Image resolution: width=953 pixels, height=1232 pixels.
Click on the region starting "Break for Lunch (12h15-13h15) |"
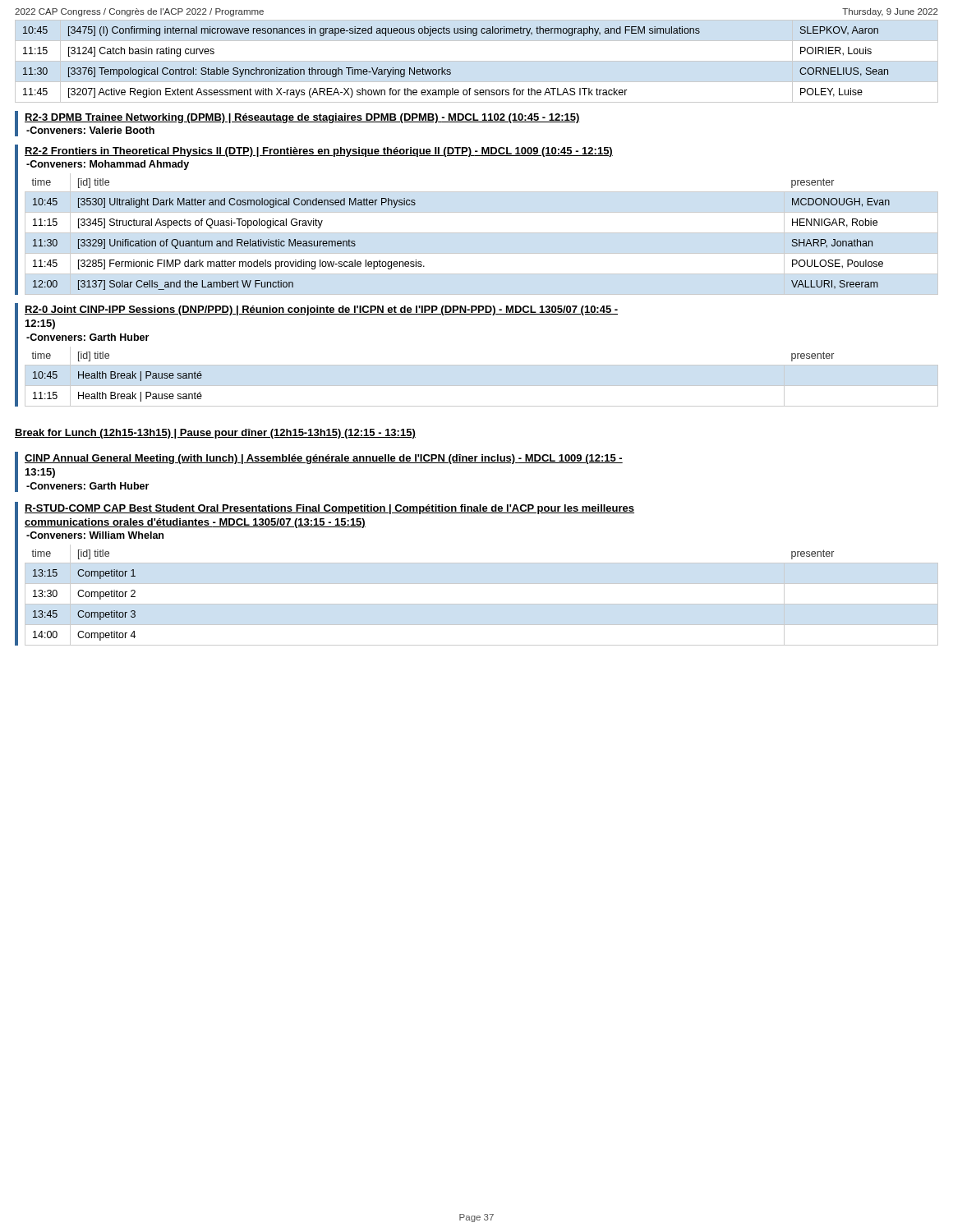215,432
